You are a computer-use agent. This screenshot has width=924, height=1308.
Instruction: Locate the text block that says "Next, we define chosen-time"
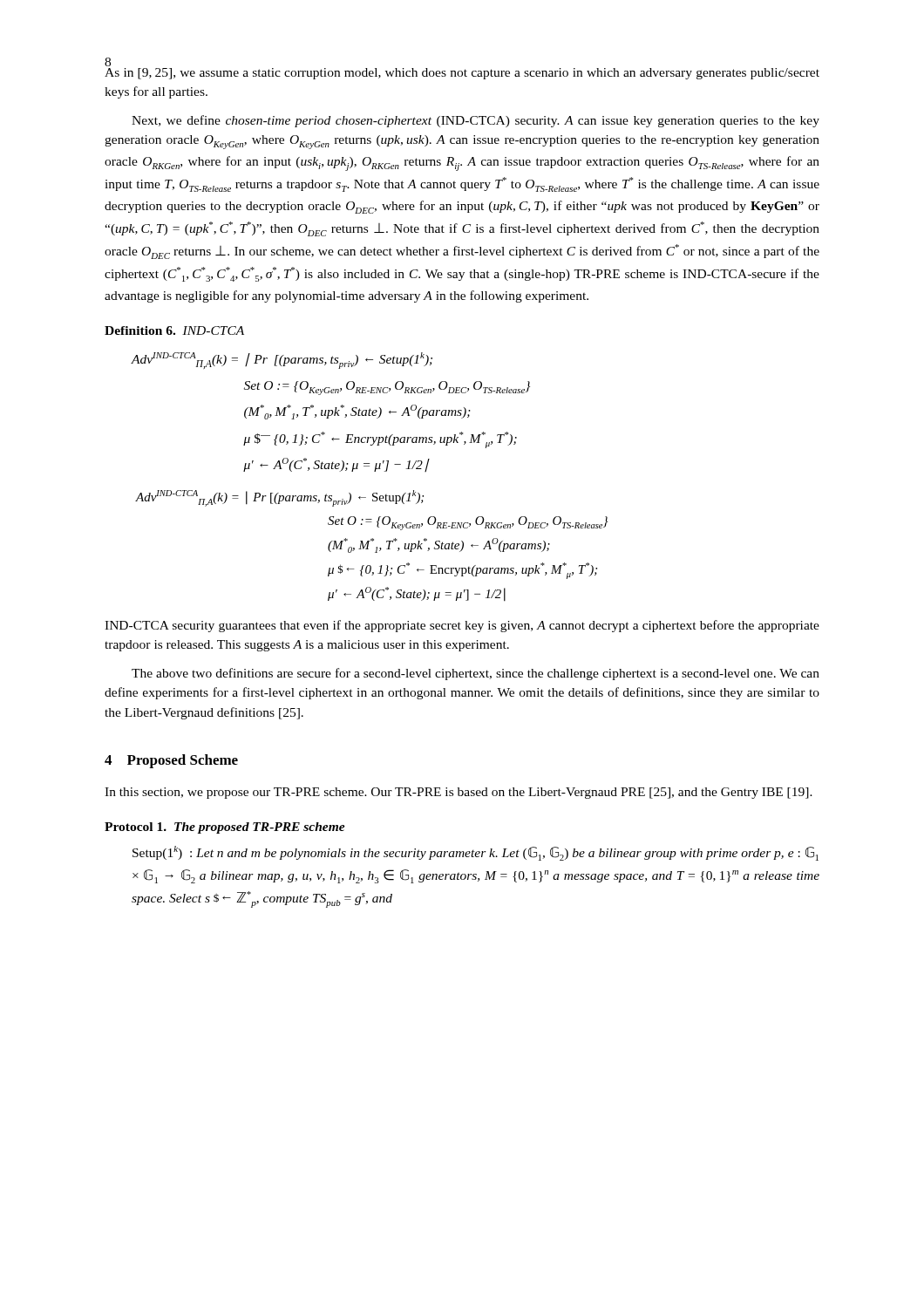(x=462, y=208)
